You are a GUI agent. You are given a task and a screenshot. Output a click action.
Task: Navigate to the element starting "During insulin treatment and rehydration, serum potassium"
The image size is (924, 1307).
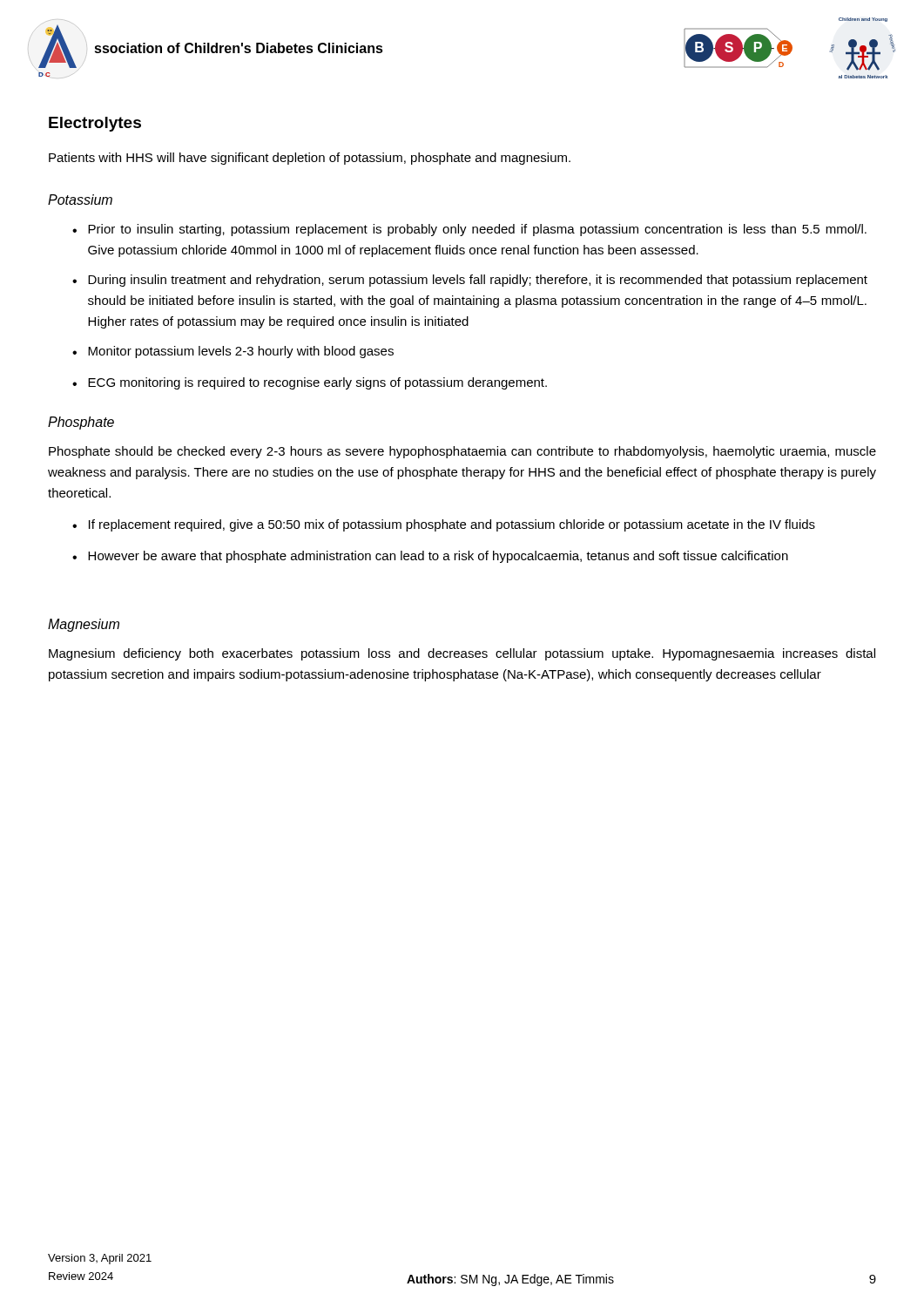tap(482, 300)
